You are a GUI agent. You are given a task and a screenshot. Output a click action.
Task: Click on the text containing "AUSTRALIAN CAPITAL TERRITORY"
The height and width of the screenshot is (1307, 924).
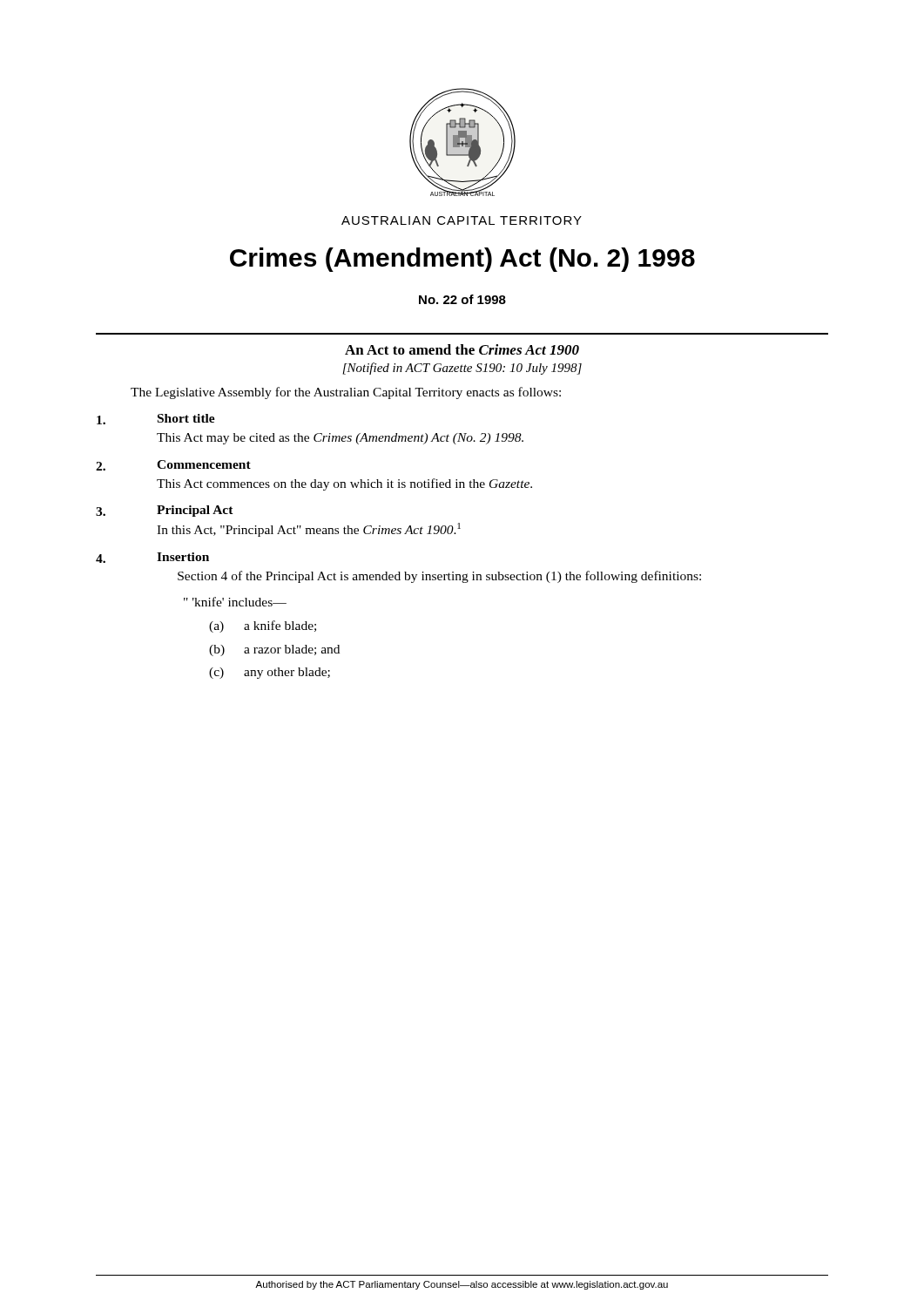462,220
